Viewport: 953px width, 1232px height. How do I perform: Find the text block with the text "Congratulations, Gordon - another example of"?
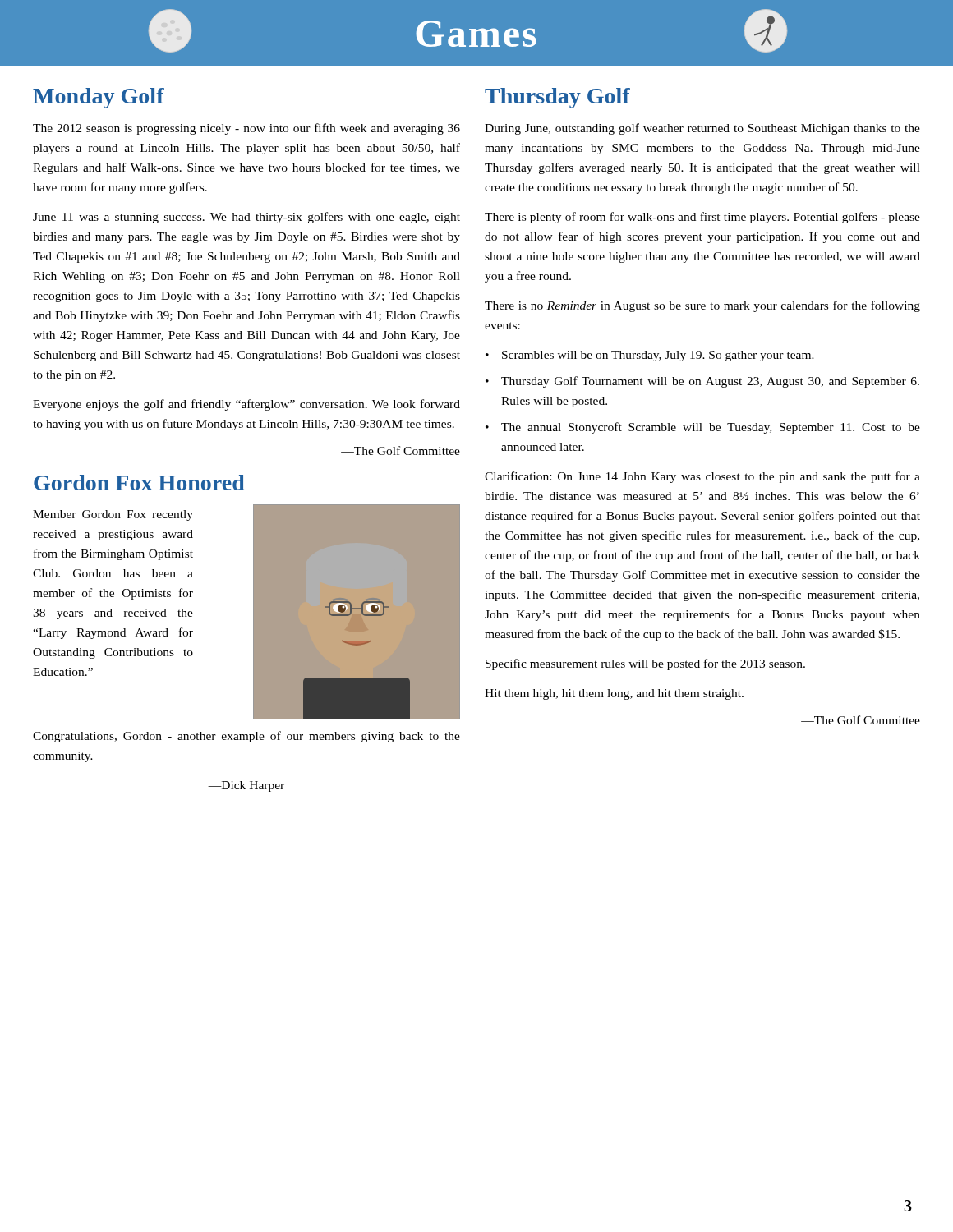(x=246, y=746)
